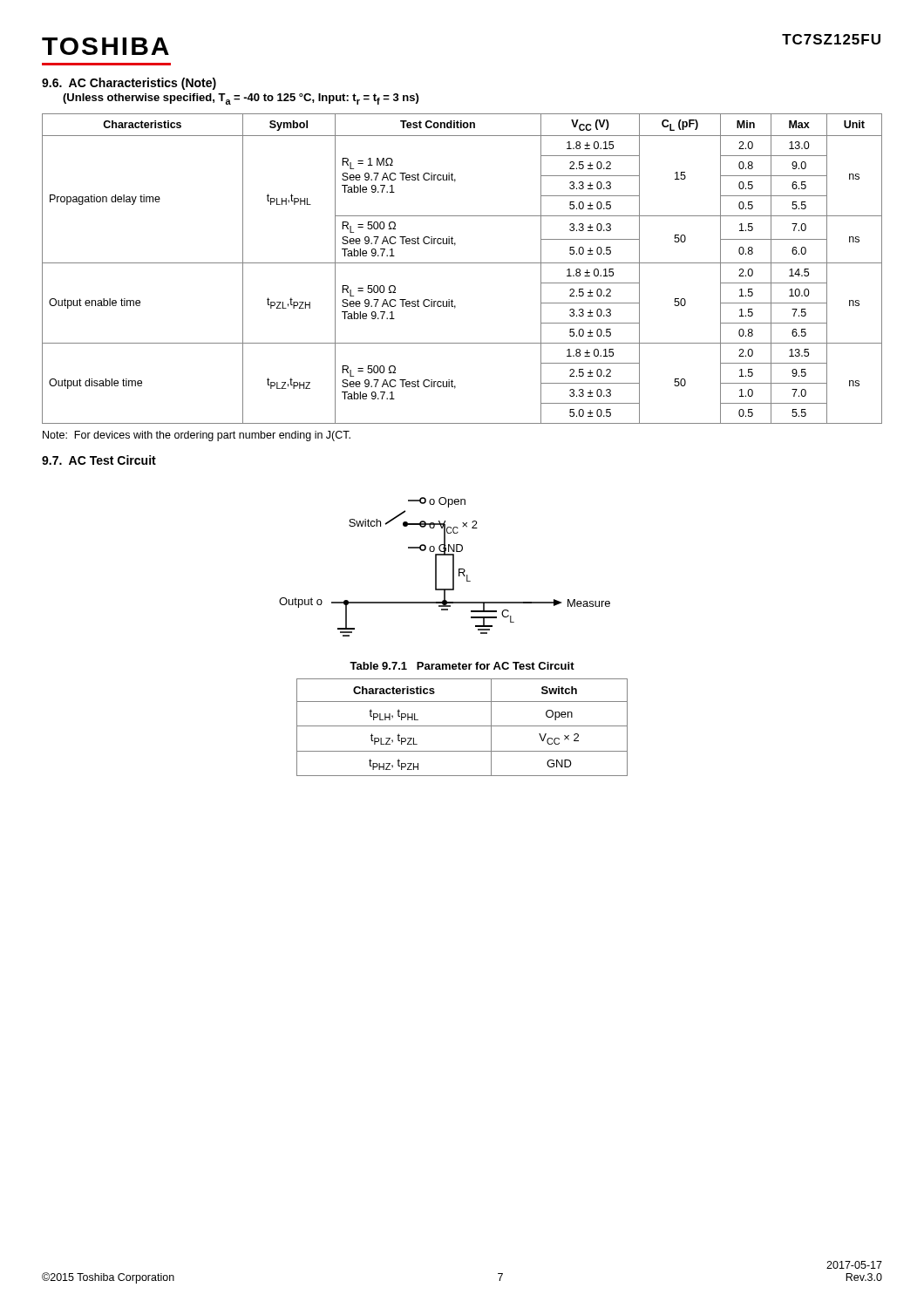Select the text starting "(Unless otherwise specified,"
Viewport: 924px width, 1308px height.
click(241, 98)
